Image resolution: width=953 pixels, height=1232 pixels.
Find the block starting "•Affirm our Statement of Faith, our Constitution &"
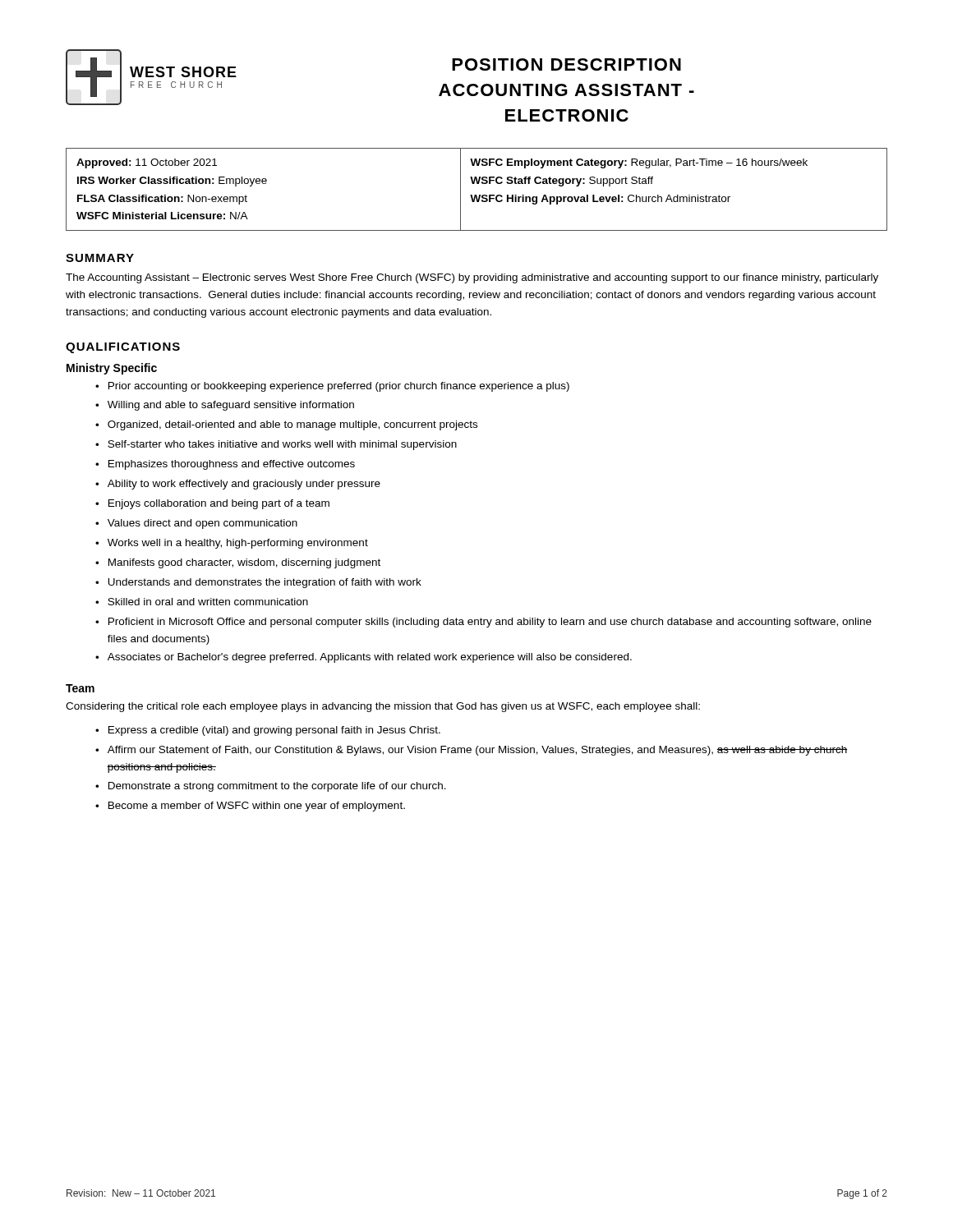(x=491, y=759)
